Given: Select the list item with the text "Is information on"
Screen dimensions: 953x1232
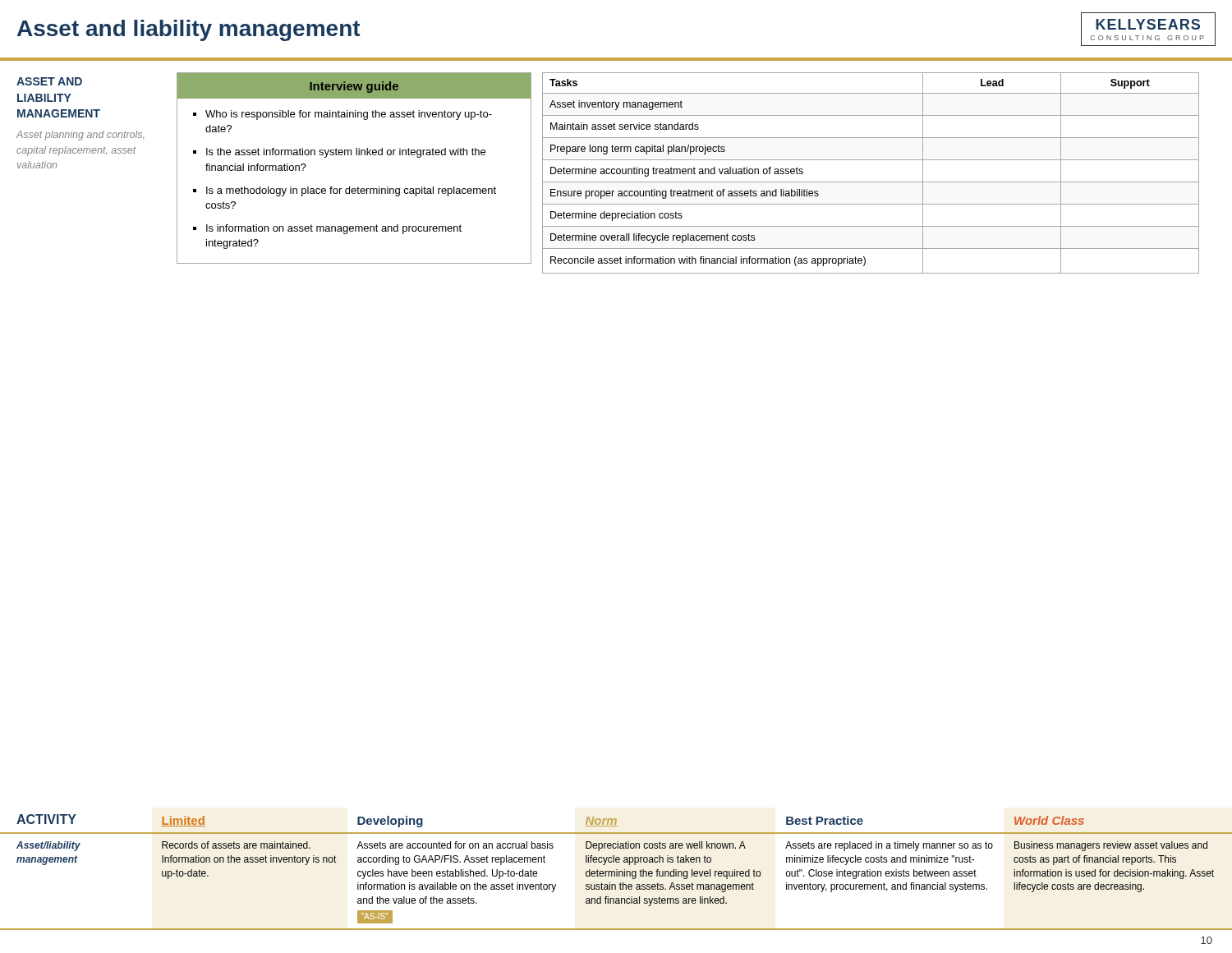Looking at the screenshot, I should click(x=334, y=236).
